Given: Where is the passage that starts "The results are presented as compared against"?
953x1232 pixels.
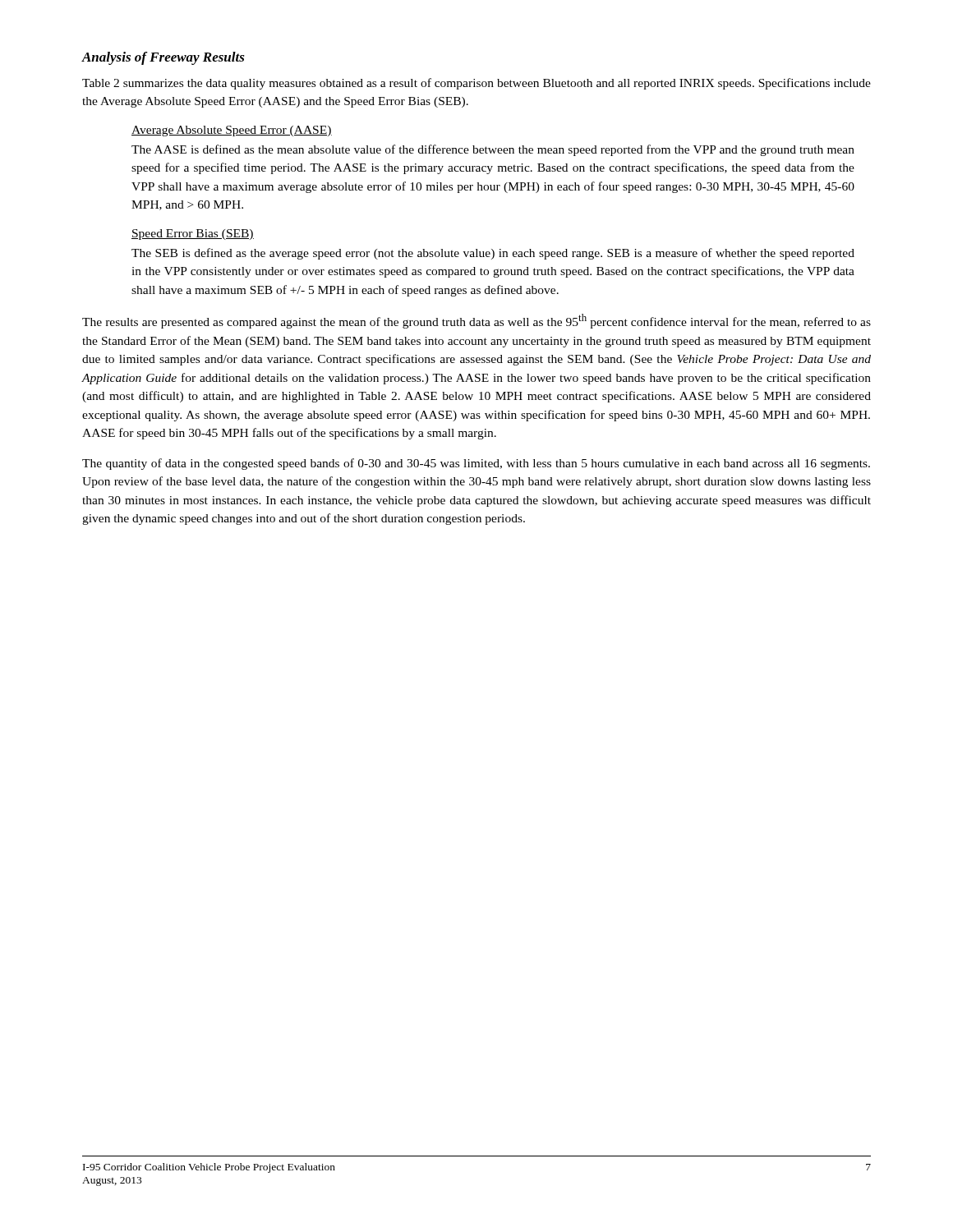Looking at the screenshot, I should (x=476, y=376).
